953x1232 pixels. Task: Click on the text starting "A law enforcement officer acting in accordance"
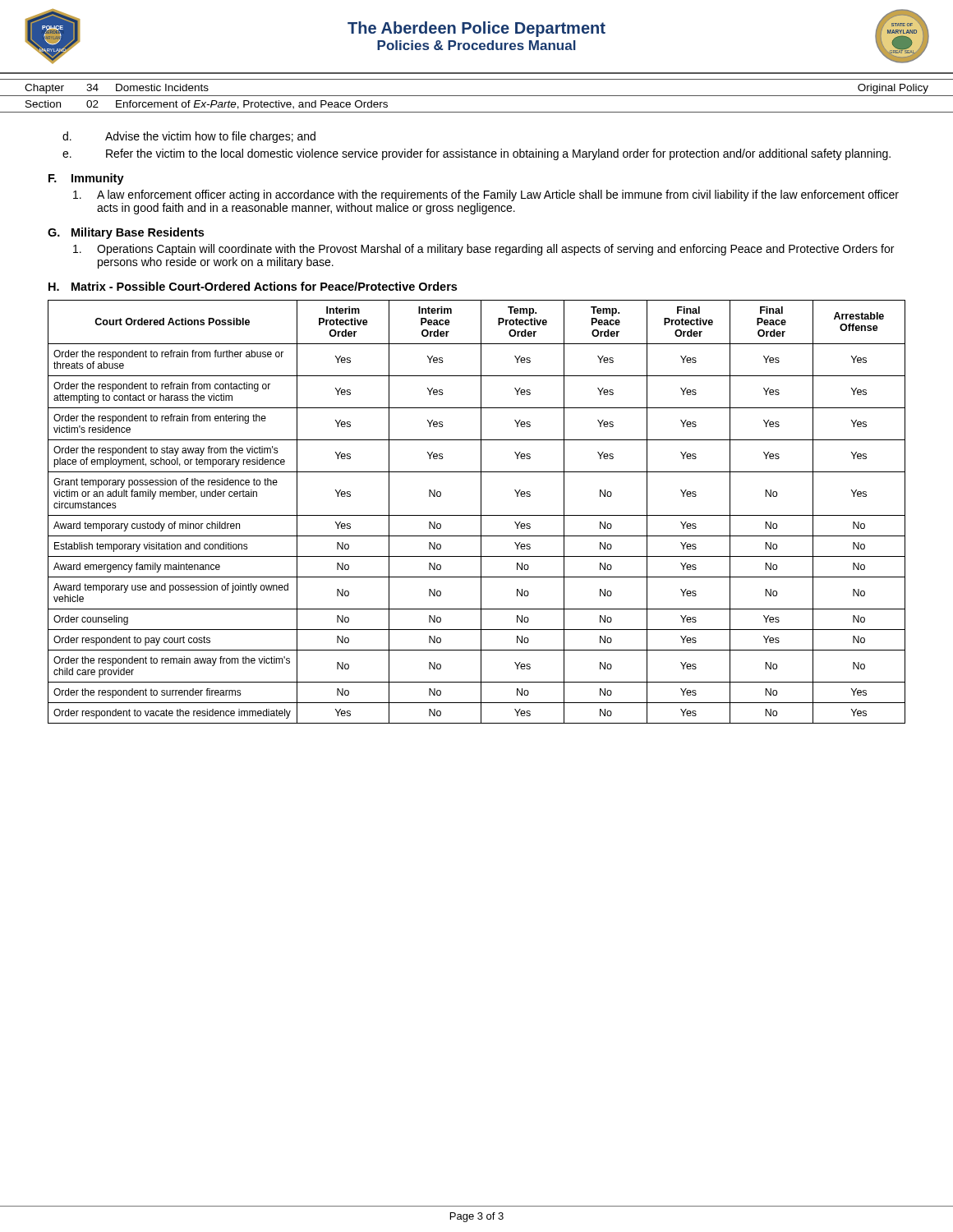[489, 201]
